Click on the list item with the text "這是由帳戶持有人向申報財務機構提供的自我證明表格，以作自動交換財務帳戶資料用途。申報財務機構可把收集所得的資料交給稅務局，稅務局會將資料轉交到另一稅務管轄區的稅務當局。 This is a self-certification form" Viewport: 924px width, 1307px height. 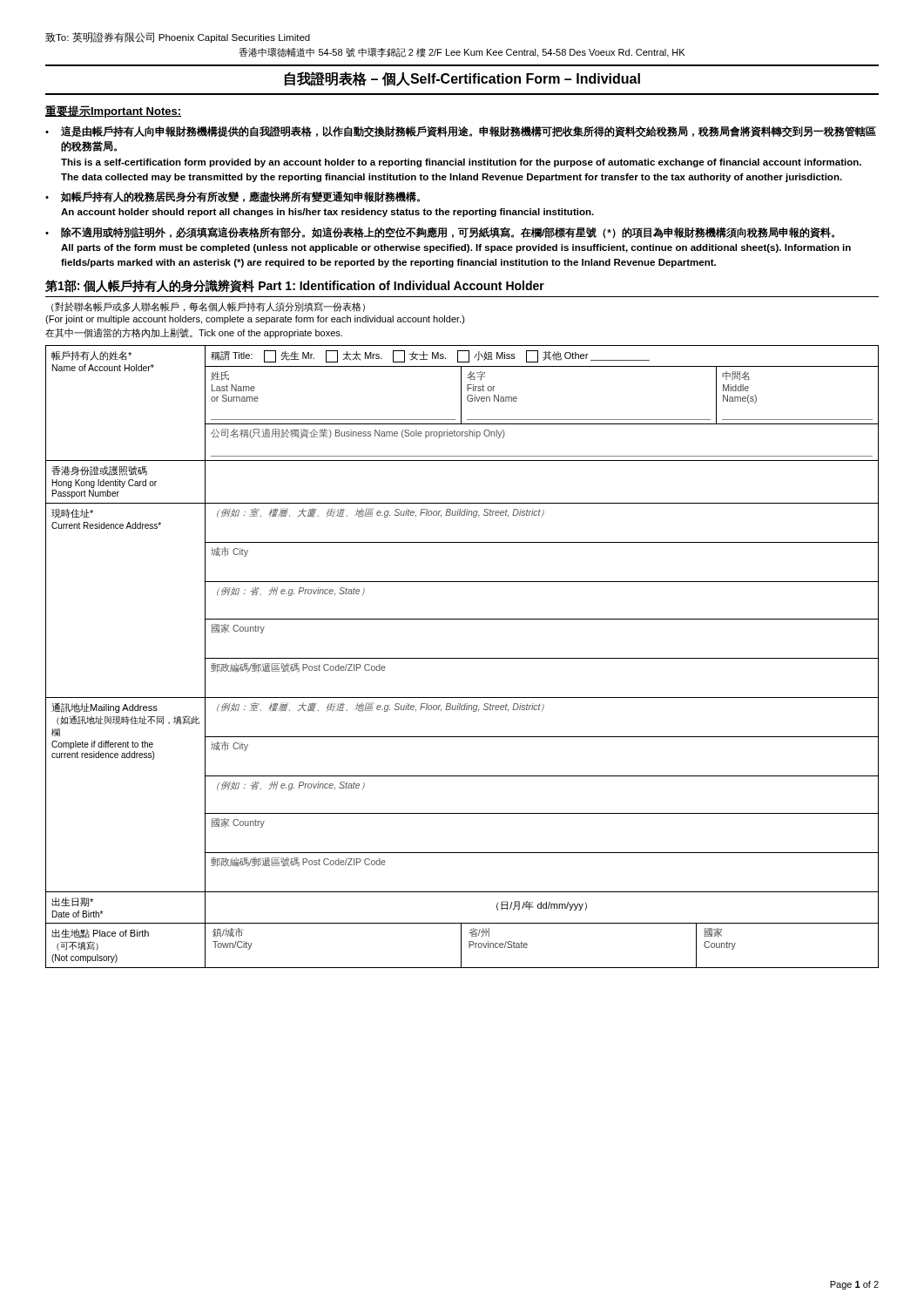point(469,154)
